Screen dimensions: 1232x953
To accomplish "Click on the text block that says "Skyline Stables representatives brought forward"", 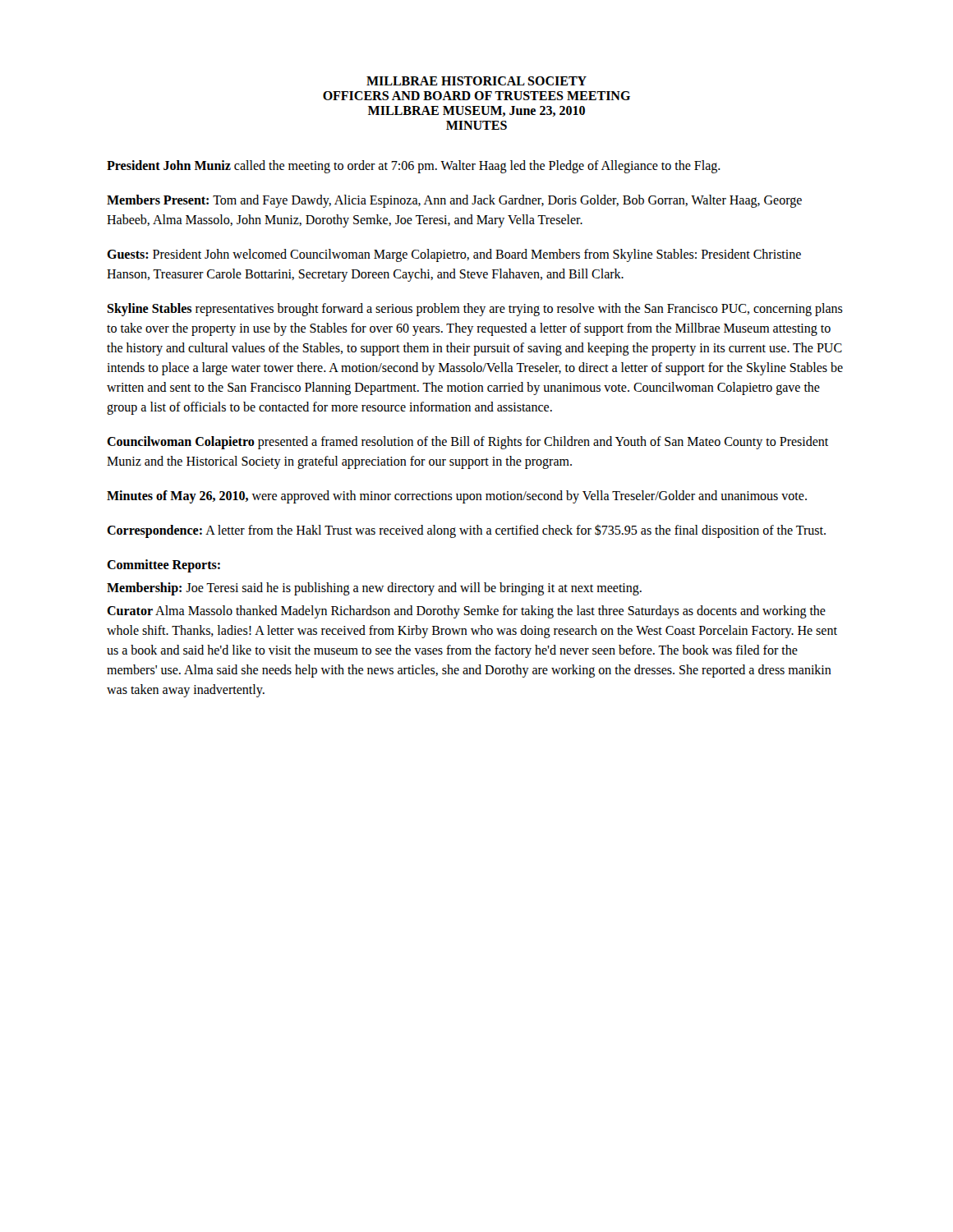I will (x=475, y=358).
